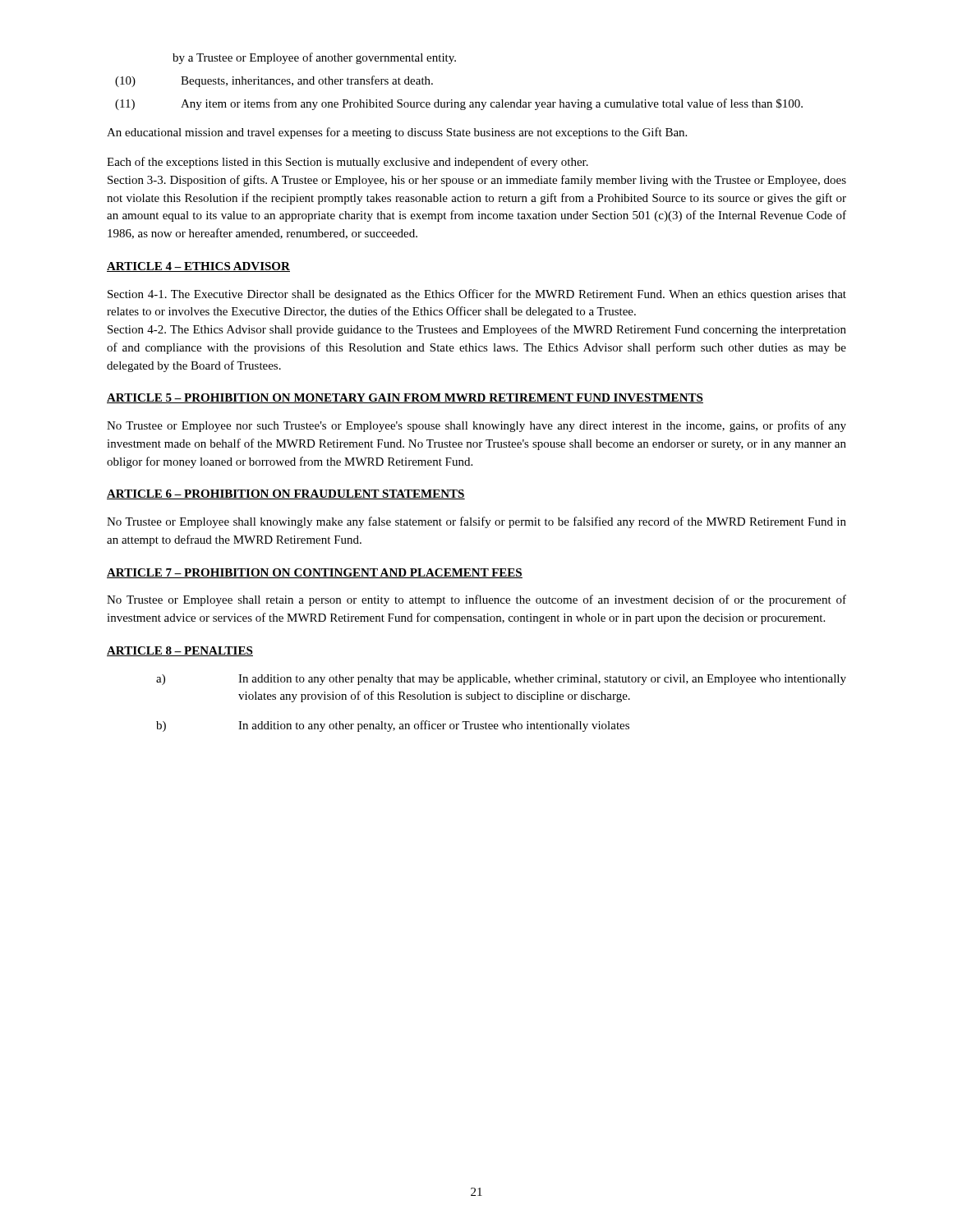Screen dimensions: 1232x953
Task: Find the text block that says "Each of the exceptions listed in"
Action: click(x=476, y=198)
